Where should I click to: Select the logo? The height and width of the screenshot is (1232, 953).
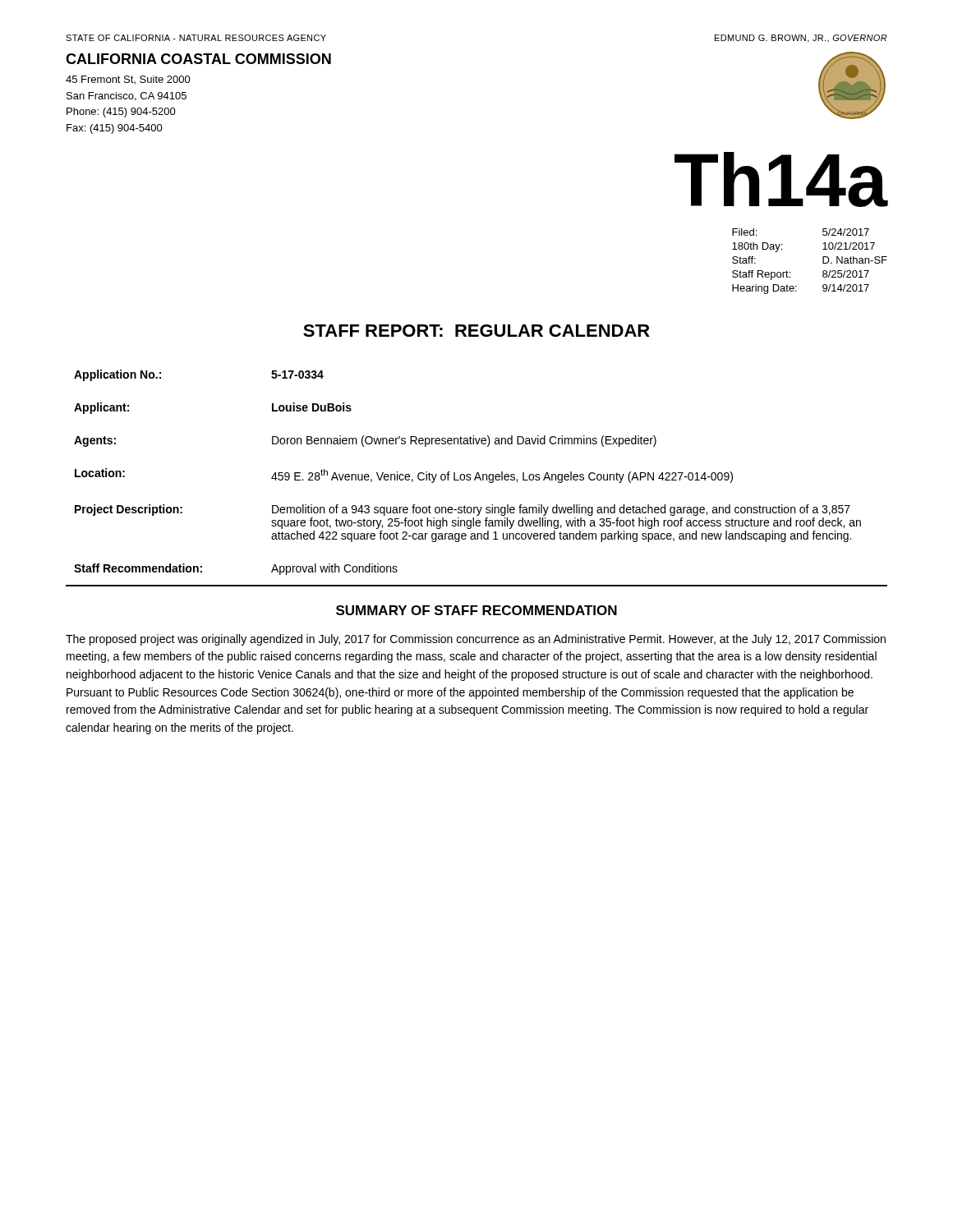(852, 86)
